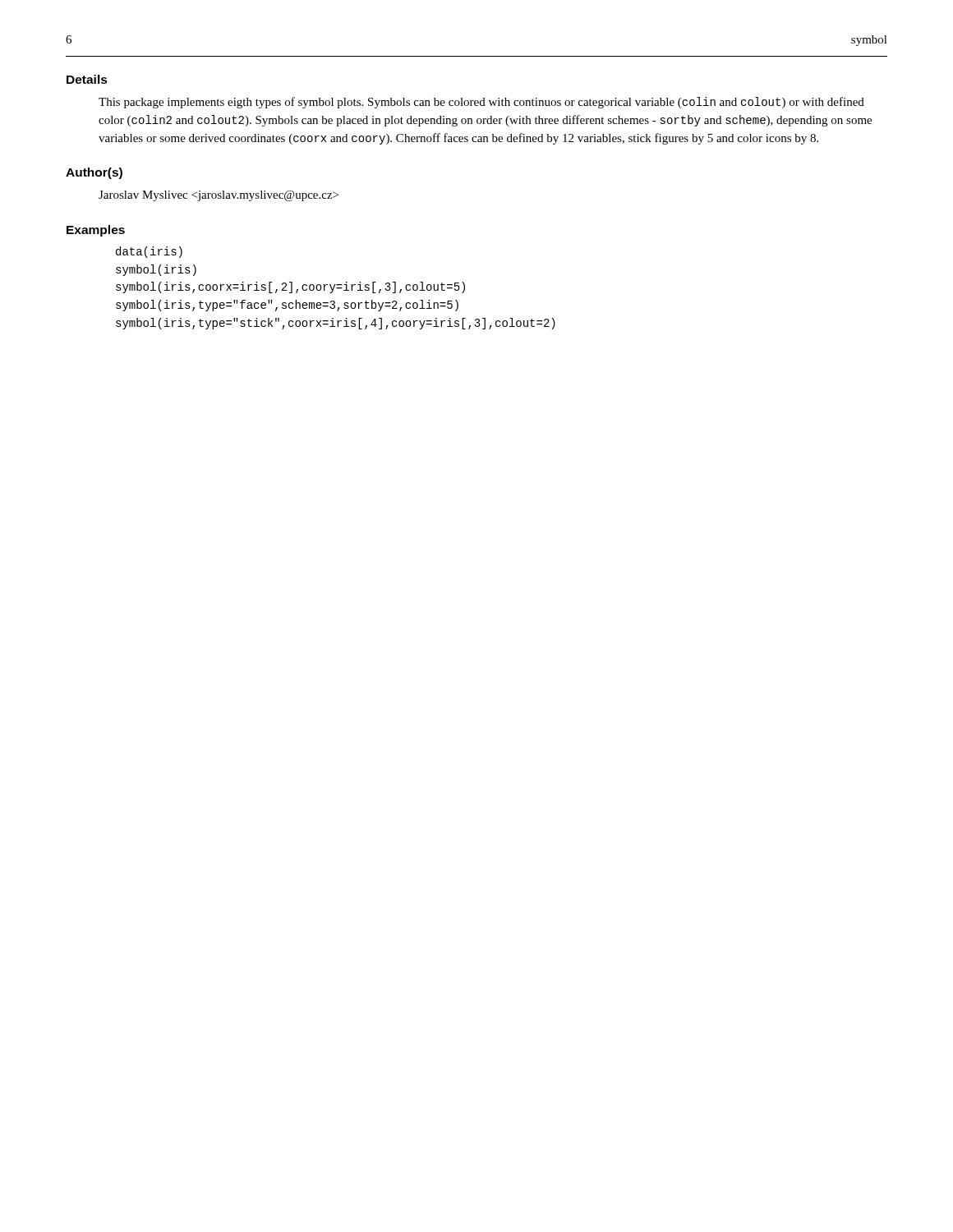Viewport: 953px width, 1232px height.
Task: Locate the block of text that opens with "This package implements eigth types of symbol plots."
Action: [485, 120]
